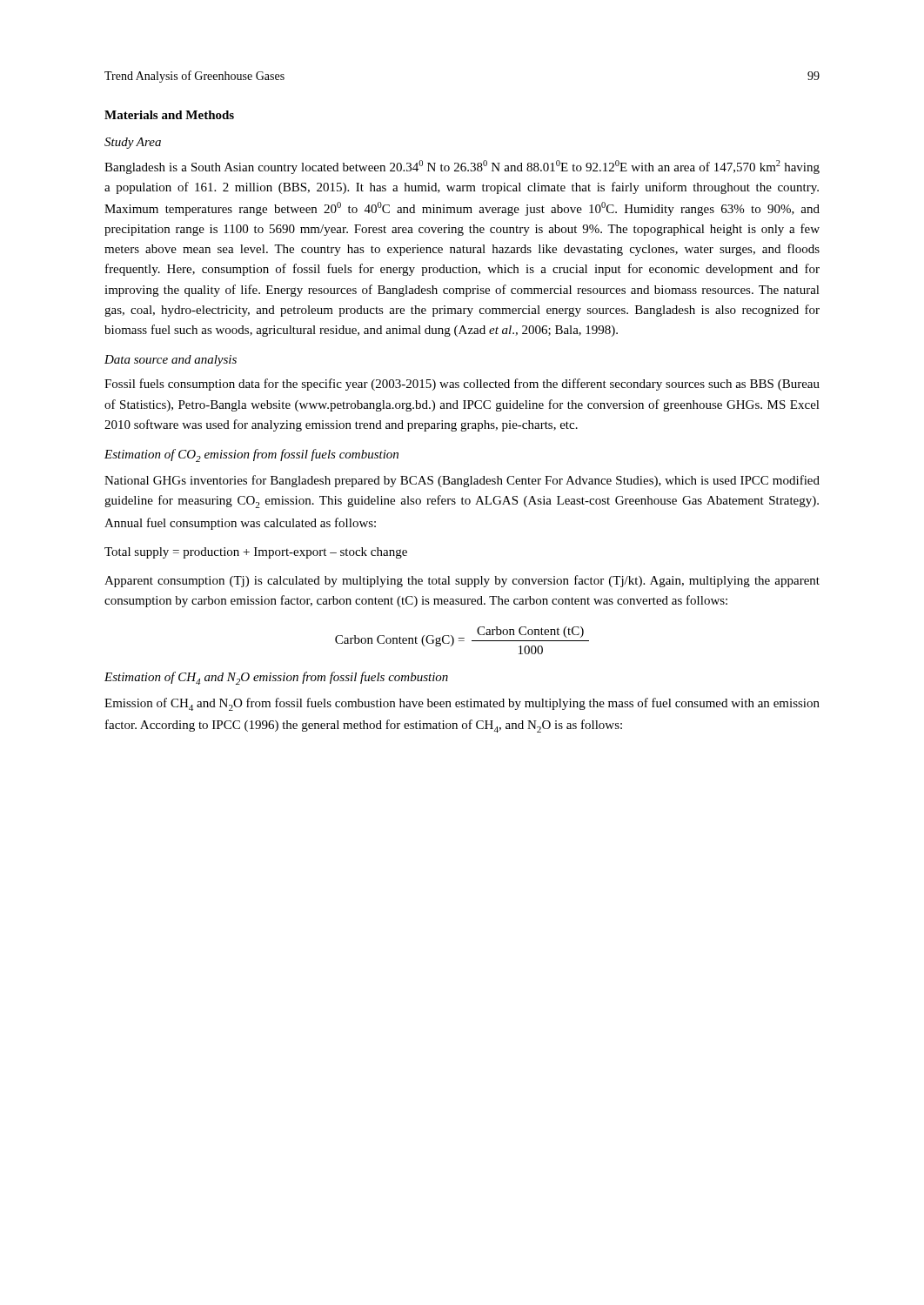Find the block on this page that starts "National GHGs inventories for Bangladesh prepared by"
The width and height of the screenshot is (924, 1305).
(x=462, y=502)
